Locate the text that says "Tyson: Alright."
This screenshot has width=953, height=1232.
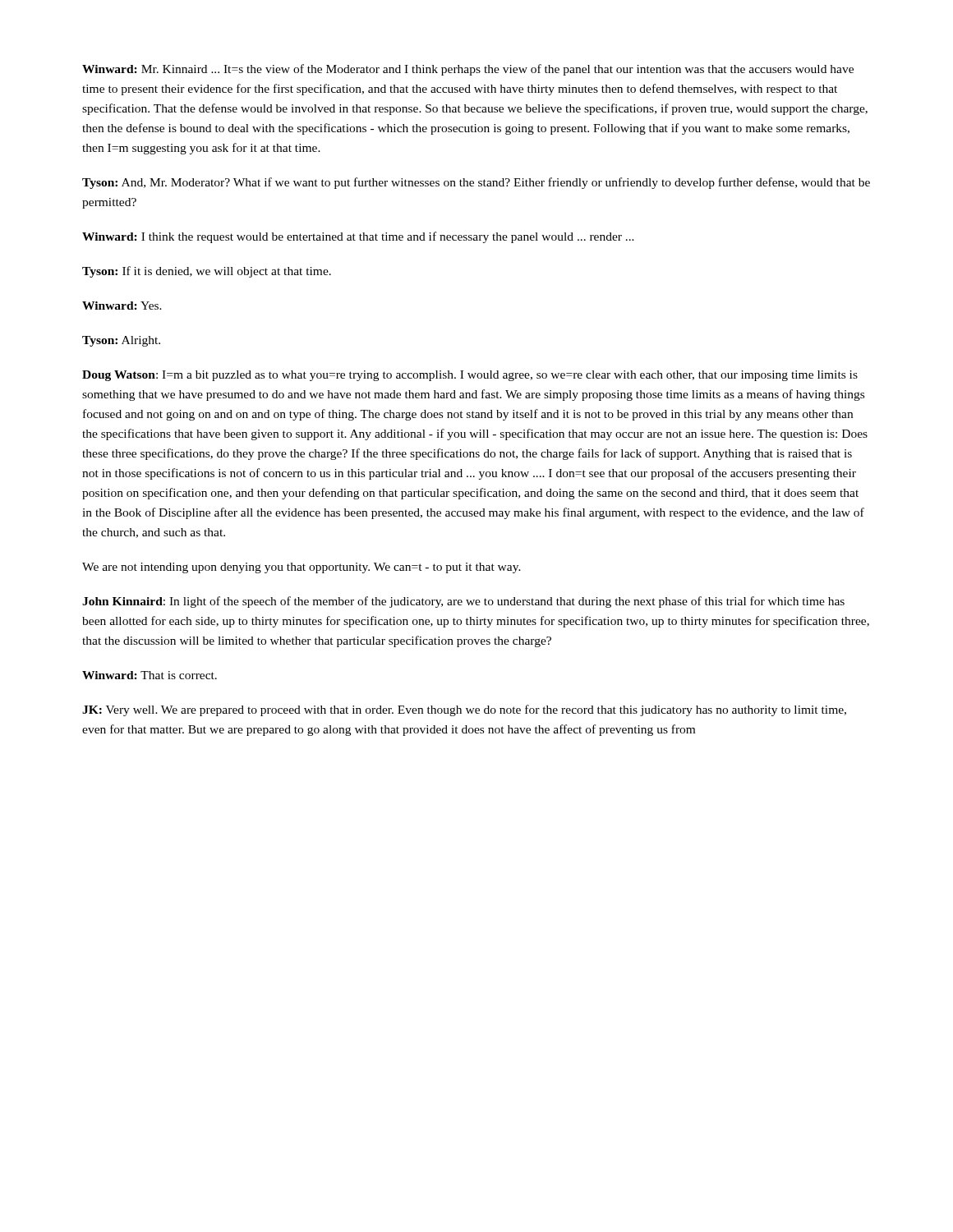pos(122,340)
